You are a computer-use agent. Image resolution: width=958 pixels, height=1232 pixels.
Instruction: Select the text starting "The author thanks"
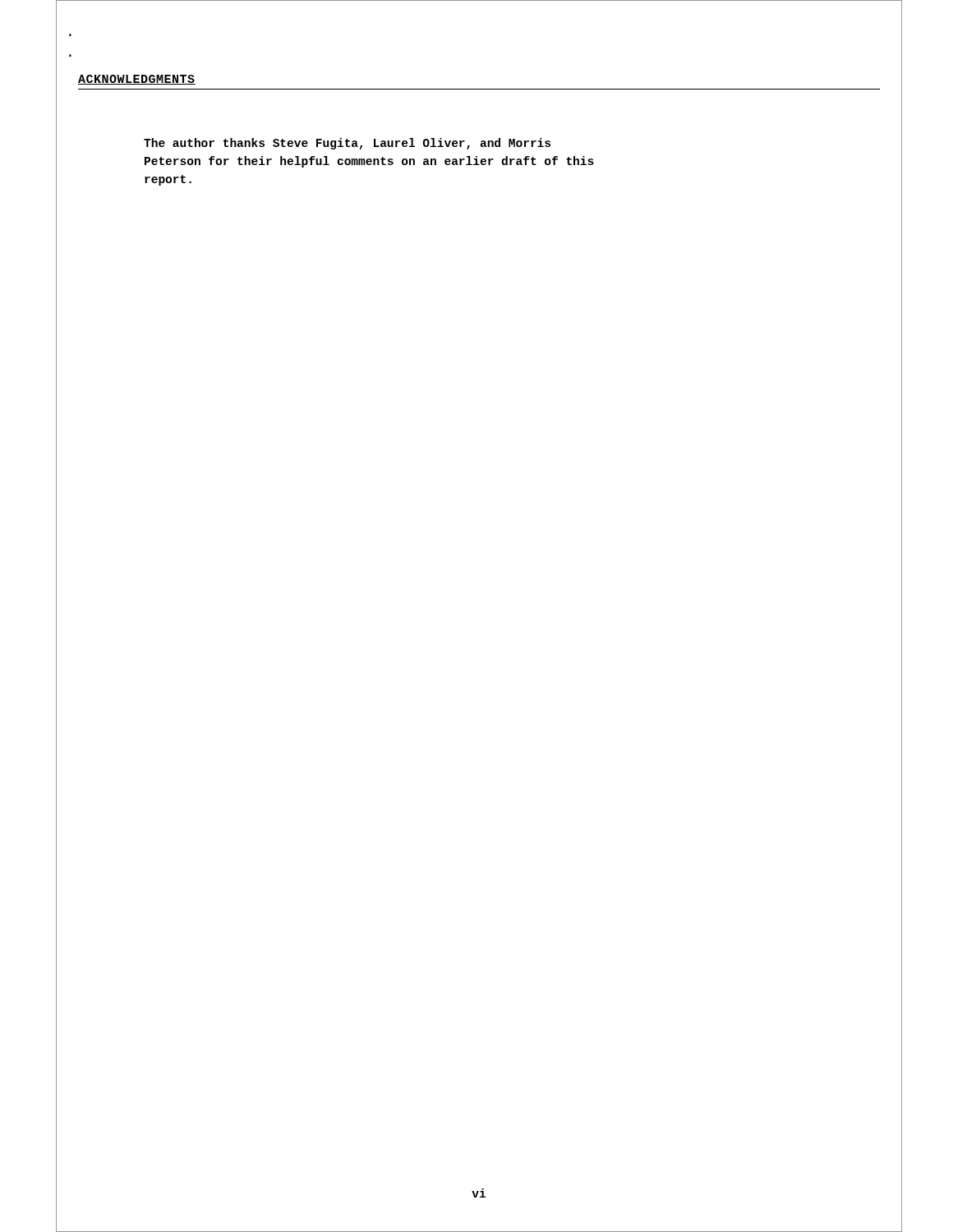click(x=369, y=162)
